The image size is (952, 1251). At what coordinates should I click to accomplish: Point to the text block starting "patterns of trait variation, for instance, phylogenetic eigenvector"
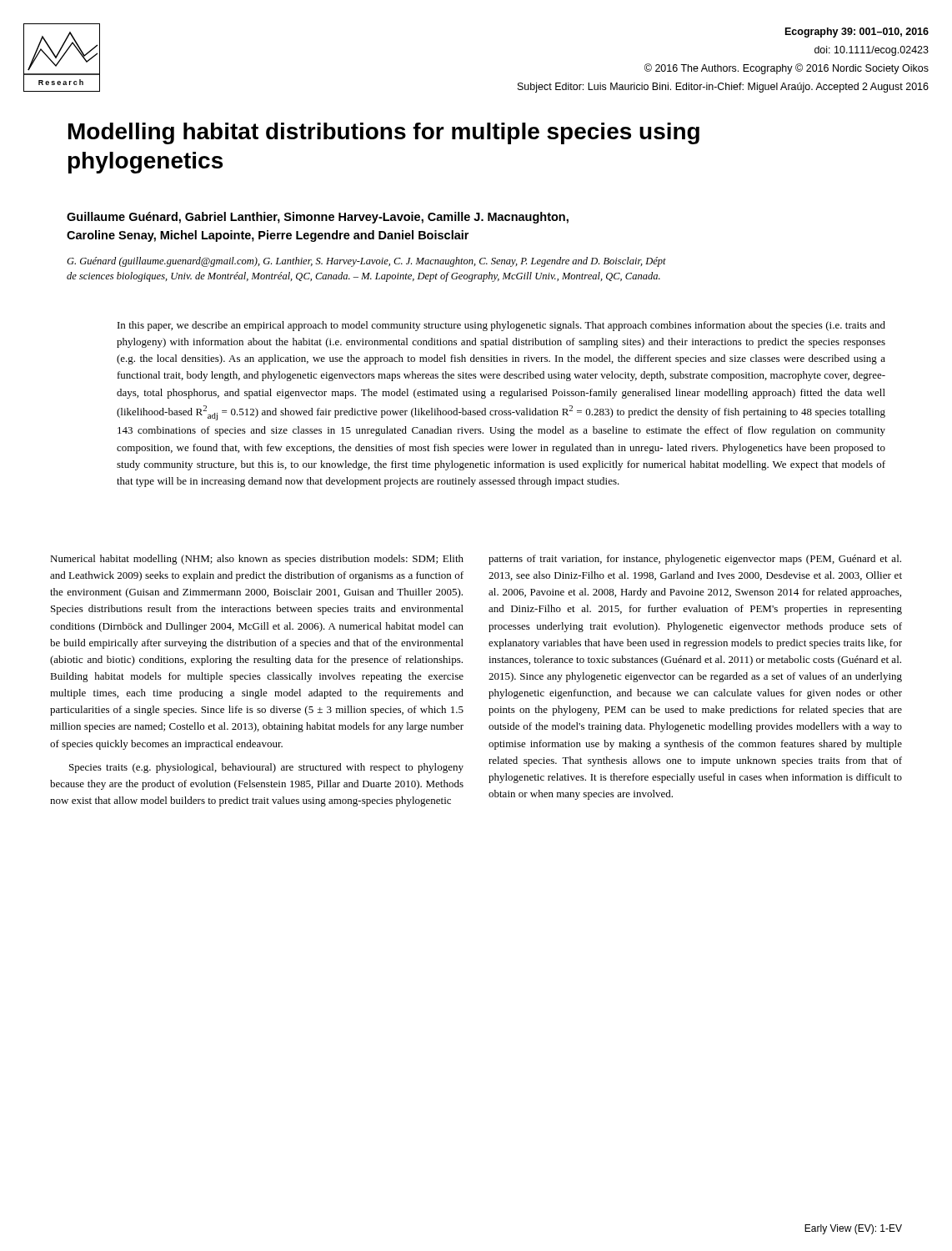695,676
